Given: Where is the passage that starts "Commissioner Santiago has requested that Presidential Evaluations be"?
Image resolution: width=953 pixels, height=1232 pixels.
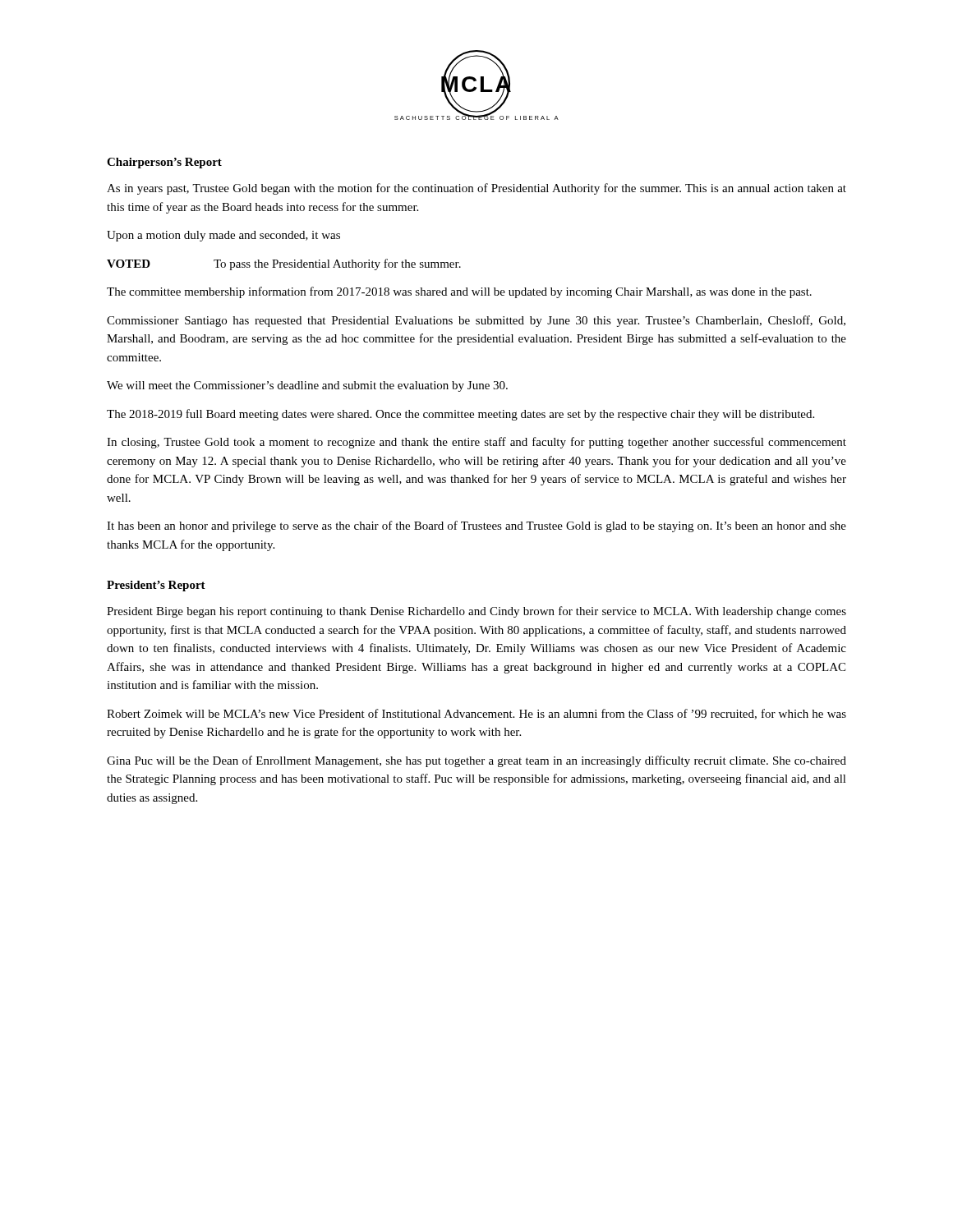Looking at the screenshot, I should tap(476, 338).
